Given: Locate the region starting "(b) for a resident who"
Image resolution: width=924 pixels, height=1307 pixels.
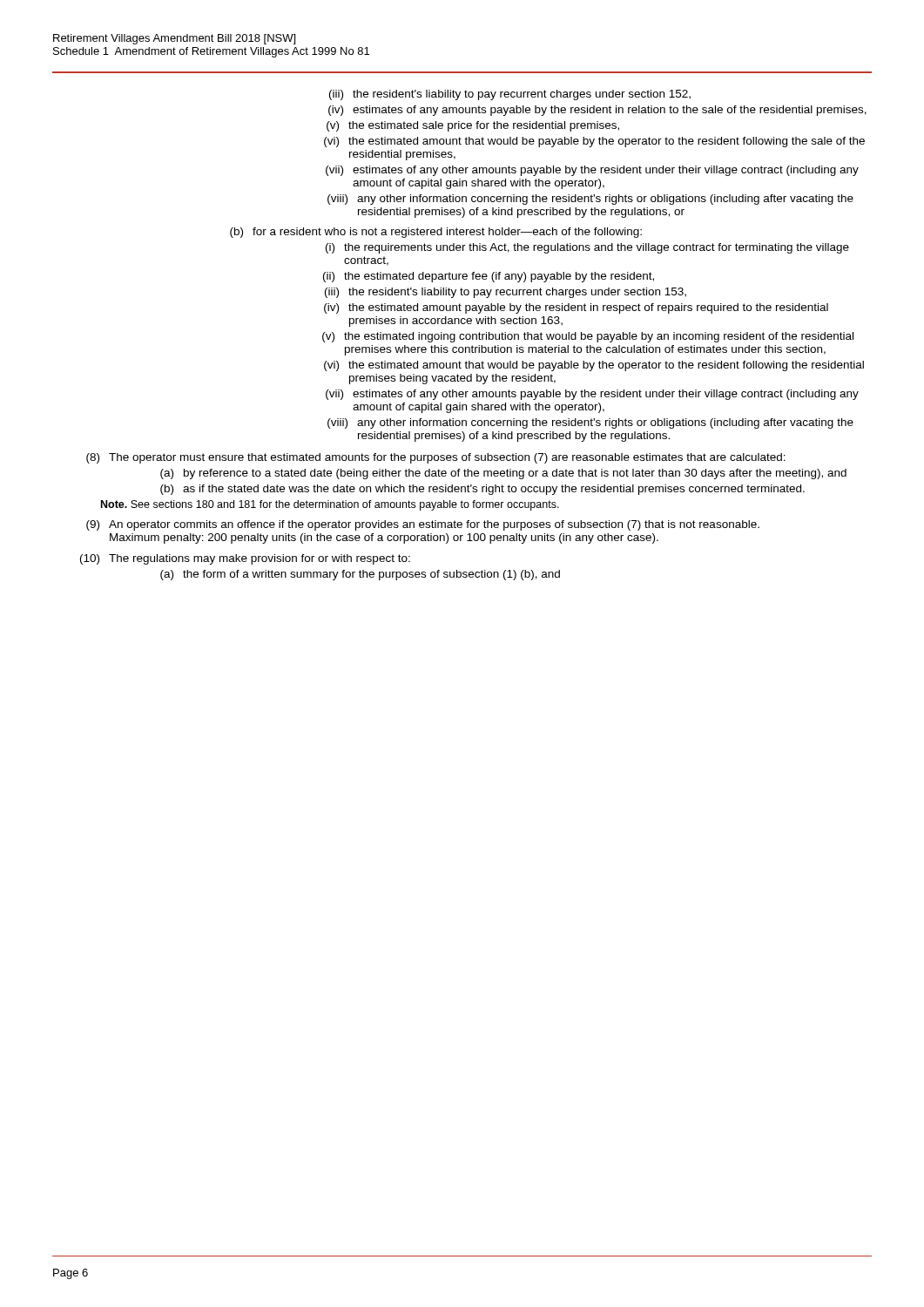Looking at the screenshot, I should click(540, 231).
